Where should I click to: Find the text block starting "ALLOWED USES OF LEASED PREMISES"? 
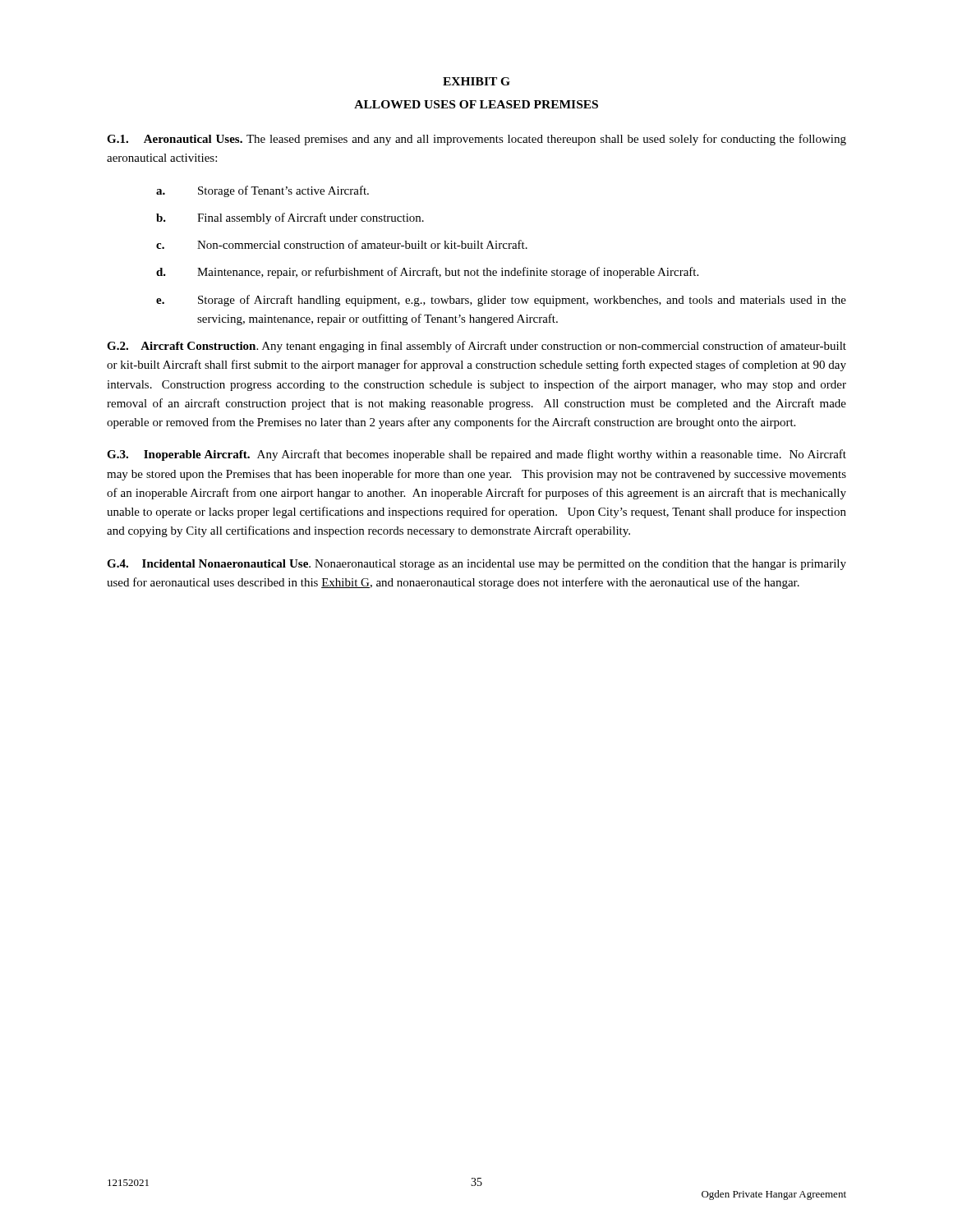pos(476,104)
